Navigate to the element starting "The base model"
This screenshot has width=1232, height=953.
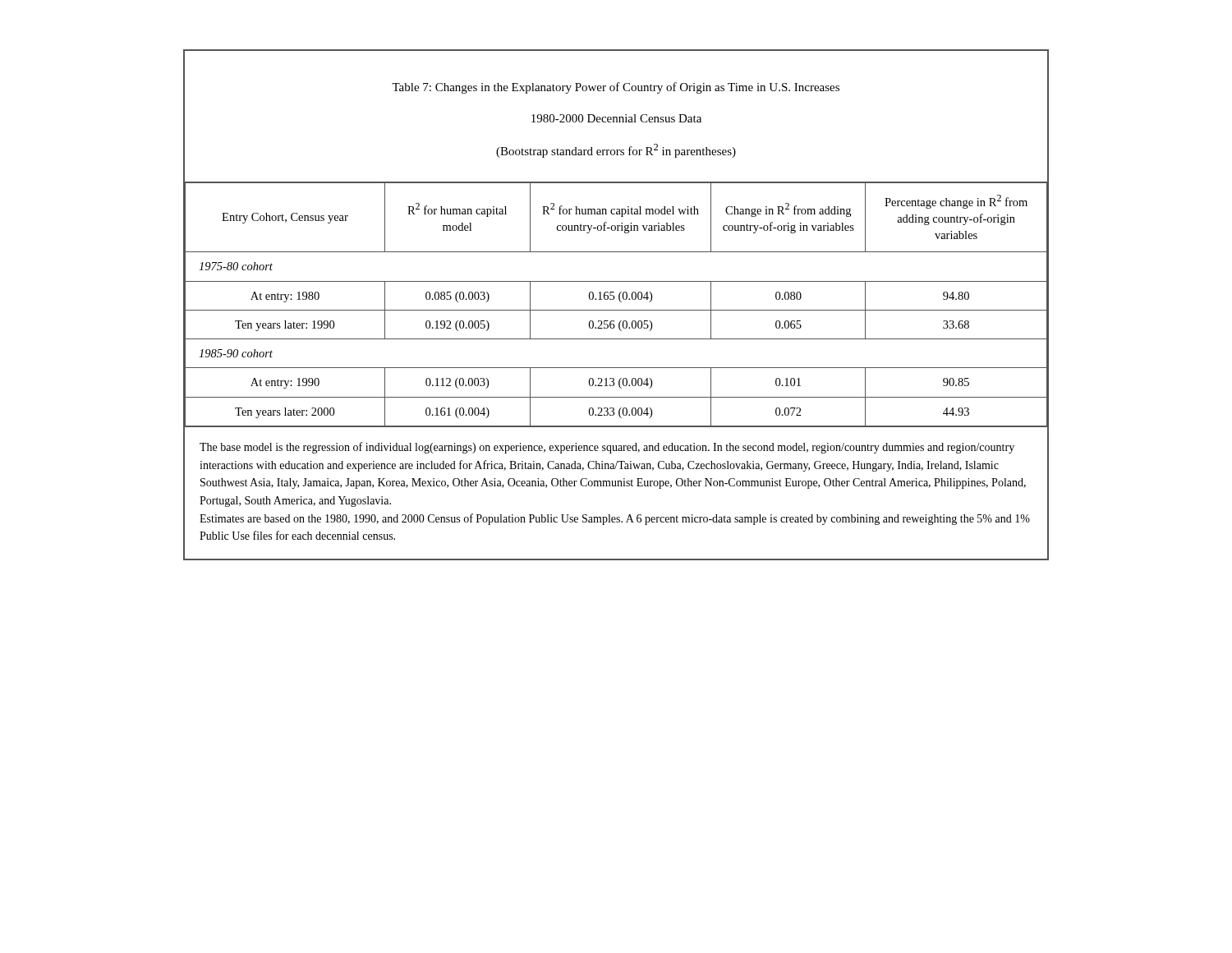click(616, 474)
